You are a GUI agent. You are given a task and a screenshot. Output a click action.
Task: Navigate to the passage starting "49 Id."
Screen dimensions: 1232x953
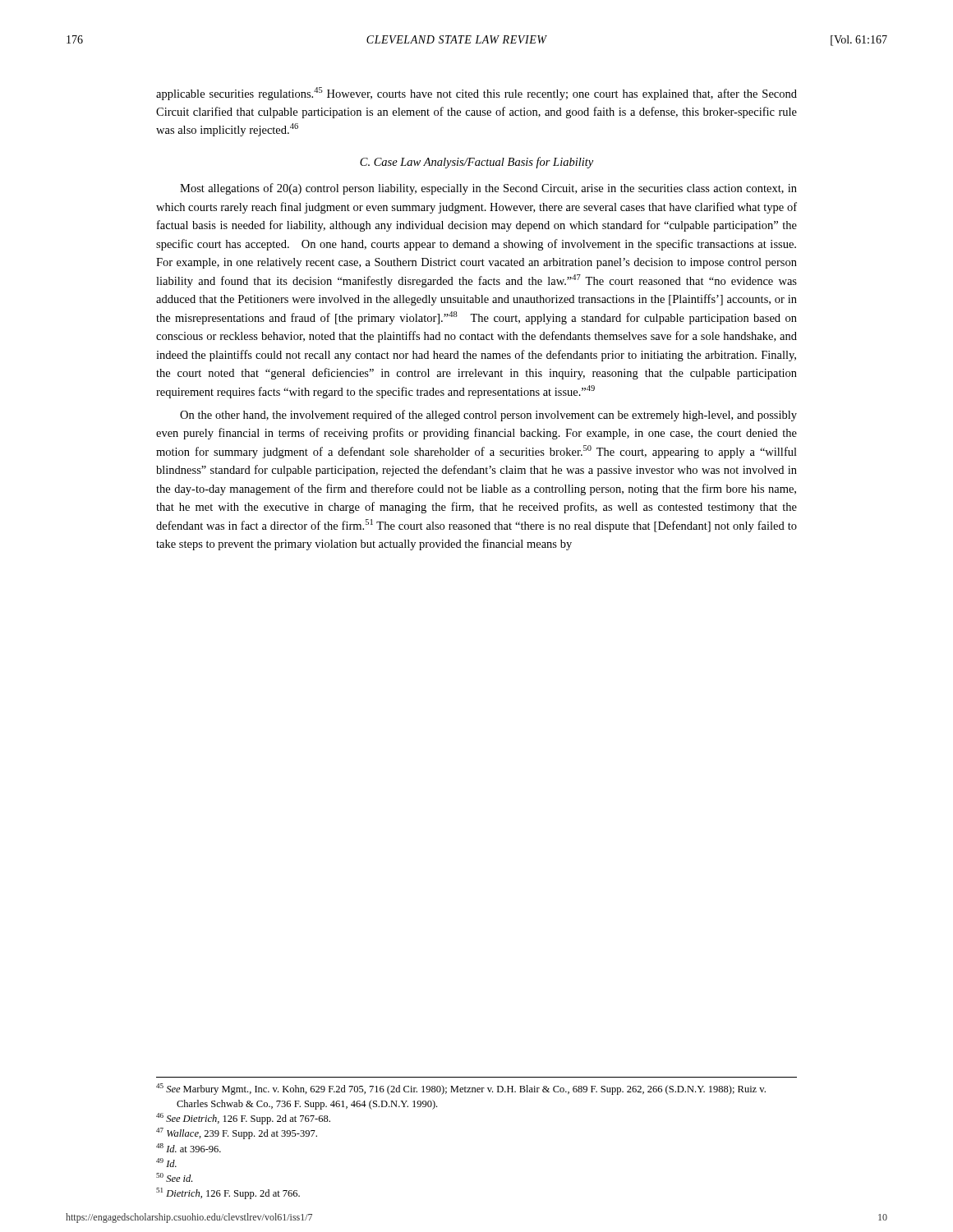click(166, 1163)
